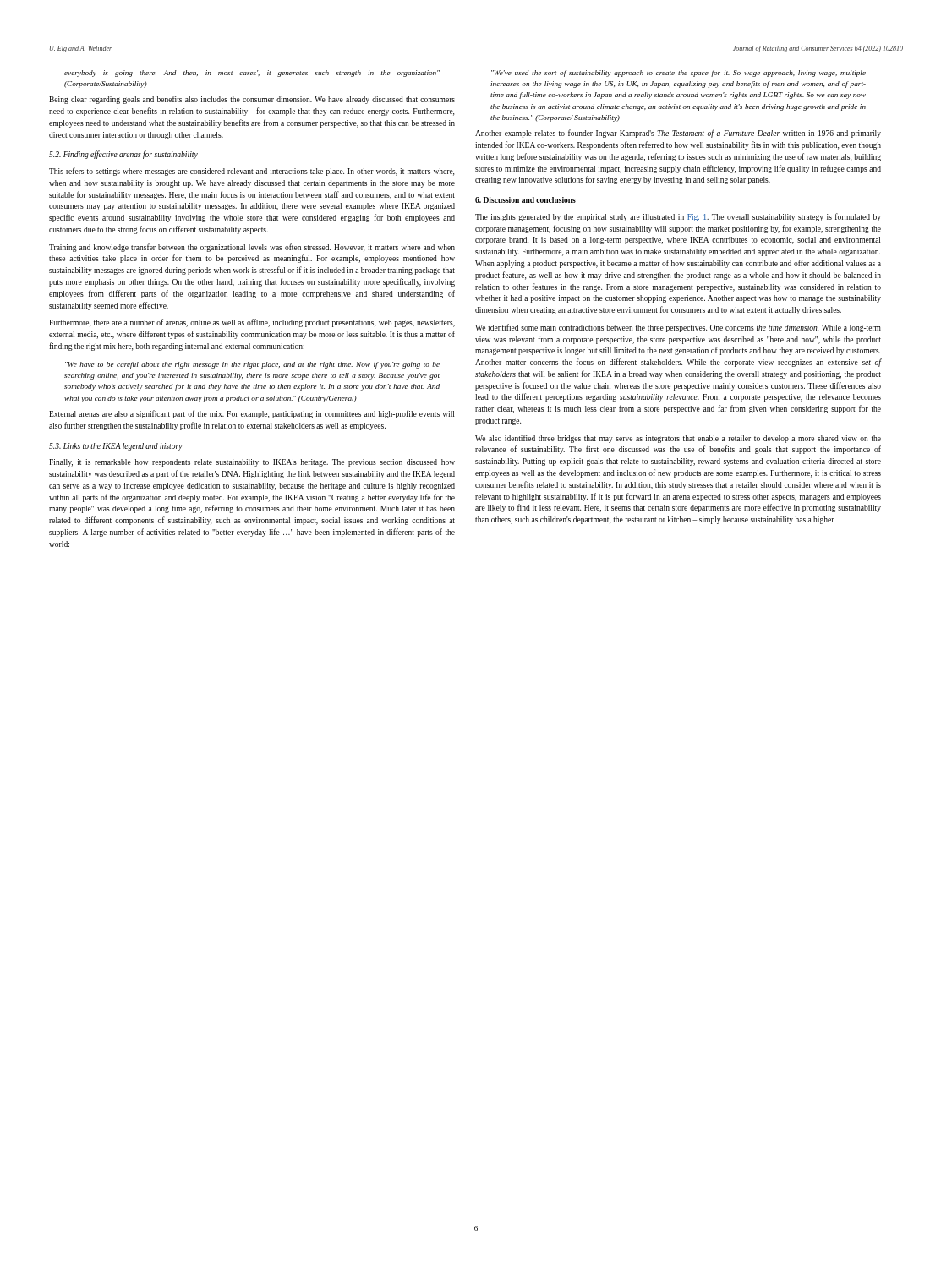Click the passage that begins "everybody is going there. And then,"
Screen dimensions: 1268x952
click(252, 79)
